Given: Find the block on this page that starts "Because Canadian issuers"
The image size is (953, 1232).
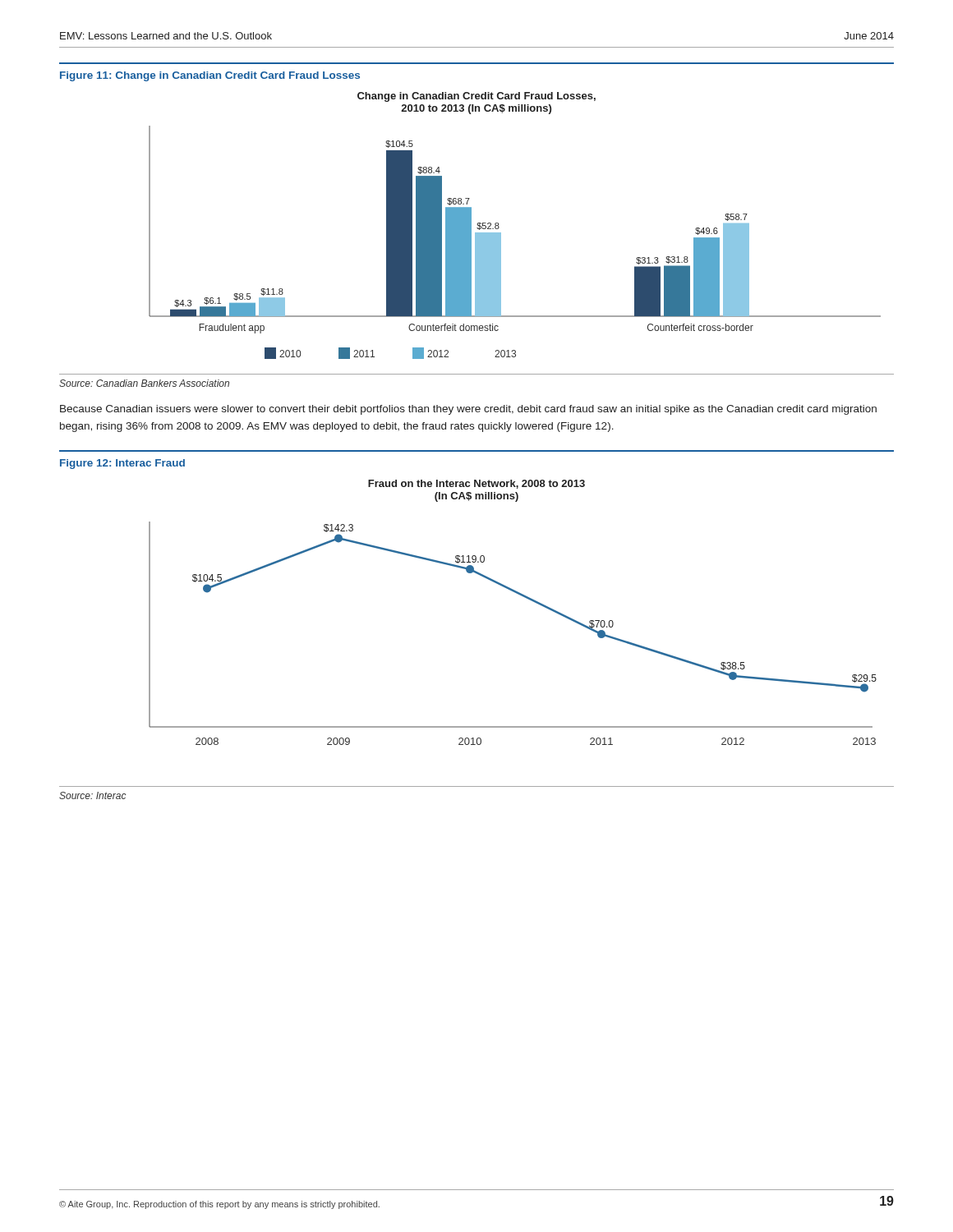Looking at the screenshot, I should 468,417.
